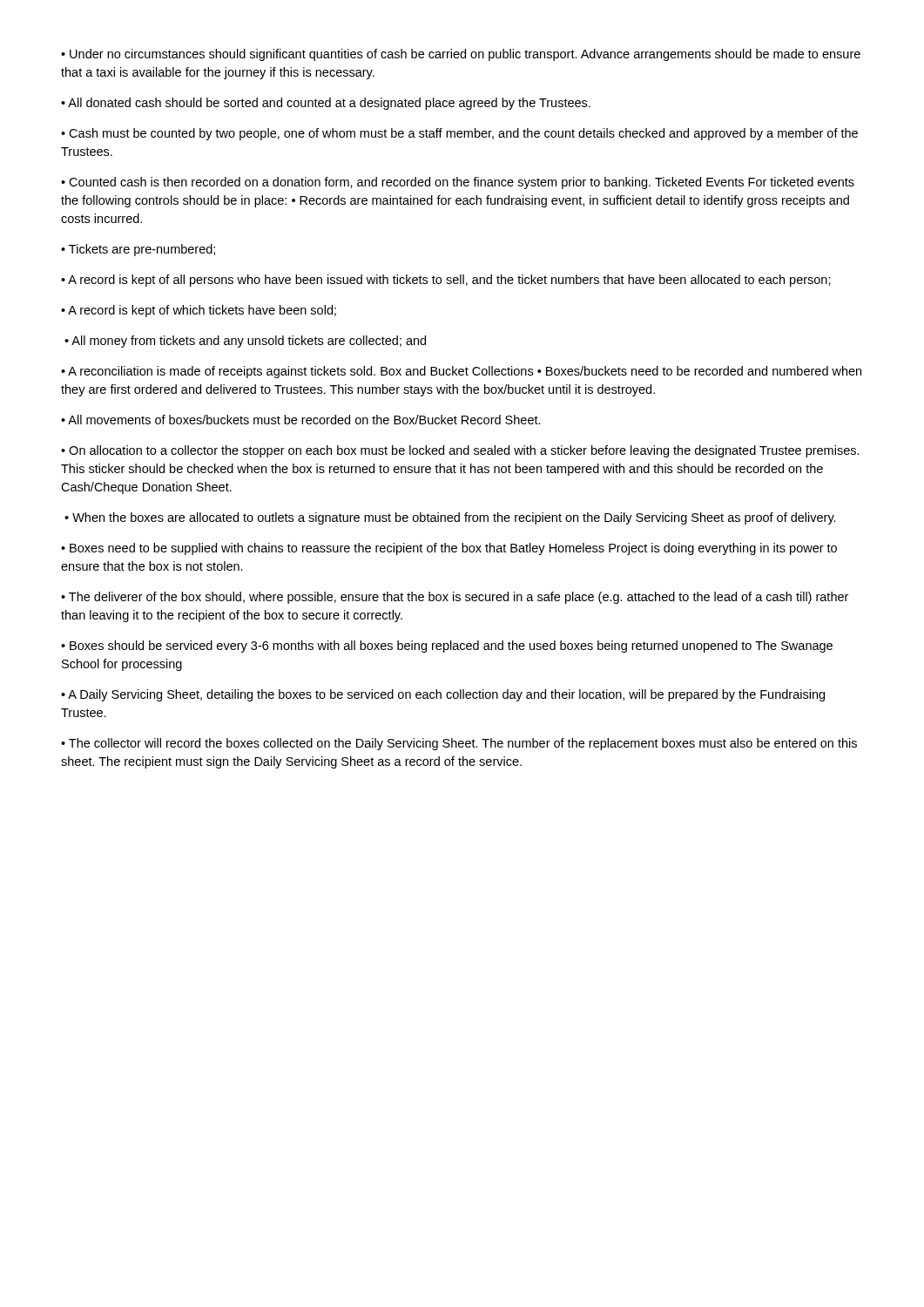This screenshot has width=924, height=1307.
Task: Click the passage that begins "• All money from tickets and"
Action: click(x=244, y=341)
